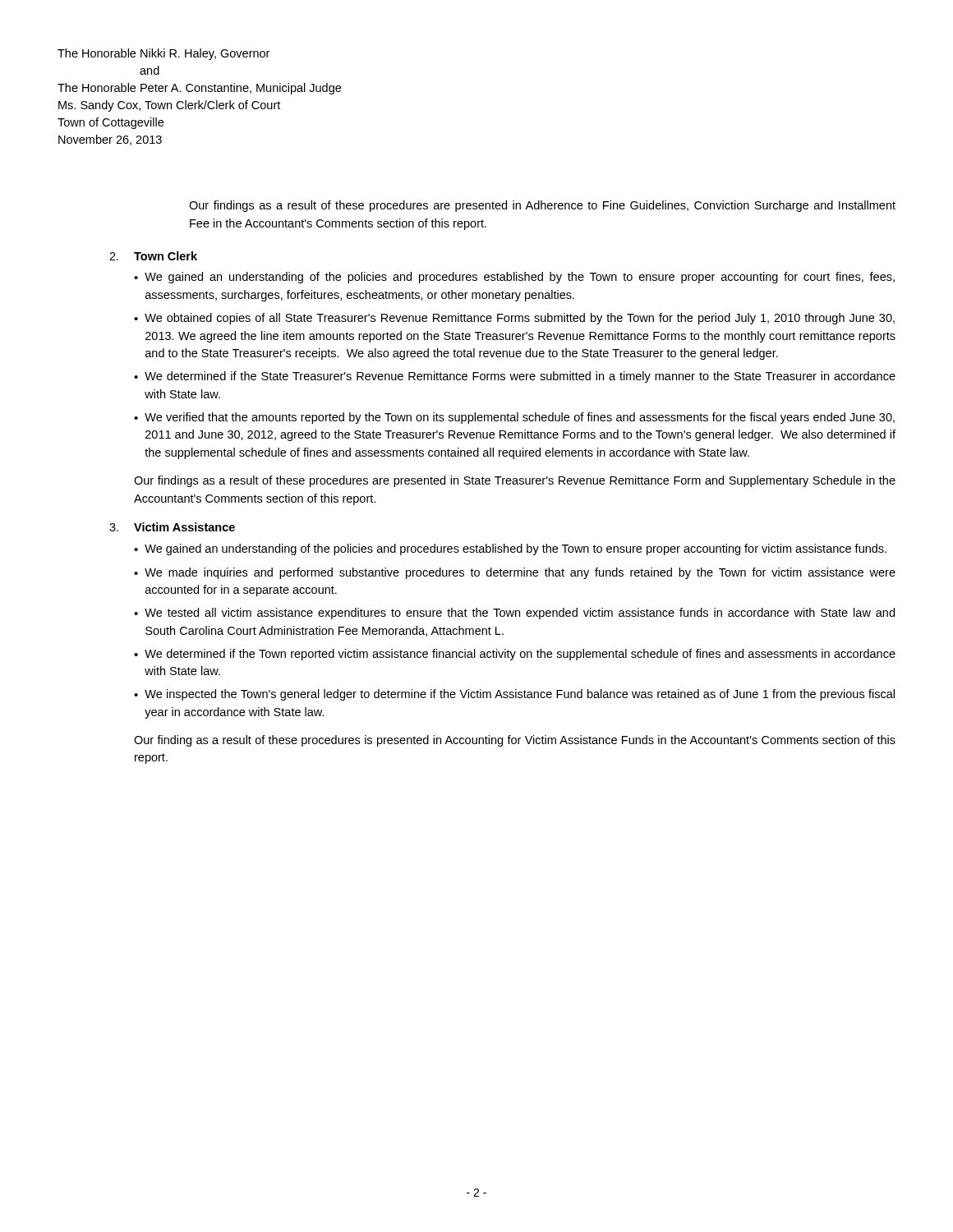953x1232 pixels.
Task: Find the list item that reads "We tested all"
Action: (520, 622)
